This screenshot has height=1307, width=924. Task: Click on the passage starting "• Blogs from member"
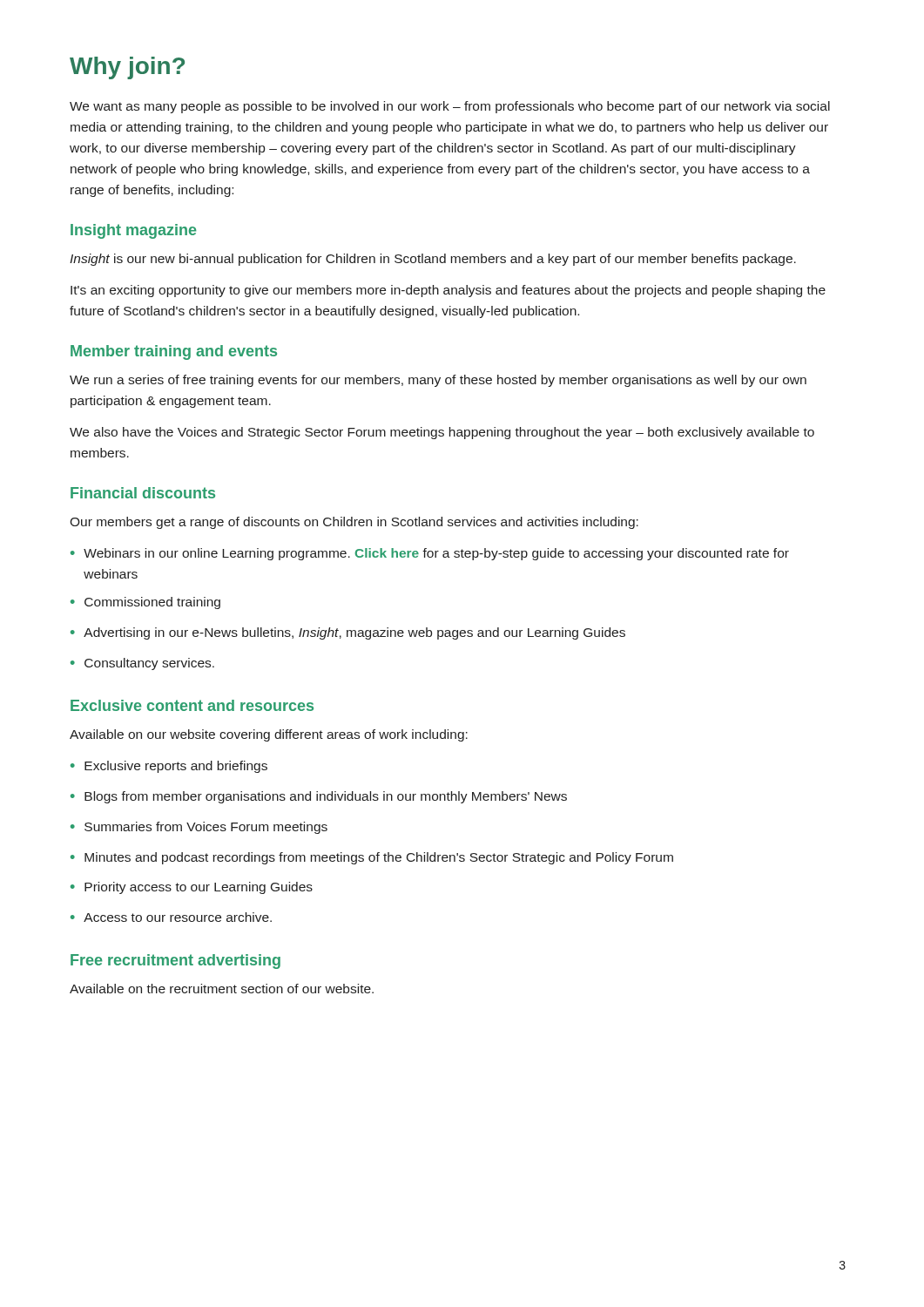(455, 797)
